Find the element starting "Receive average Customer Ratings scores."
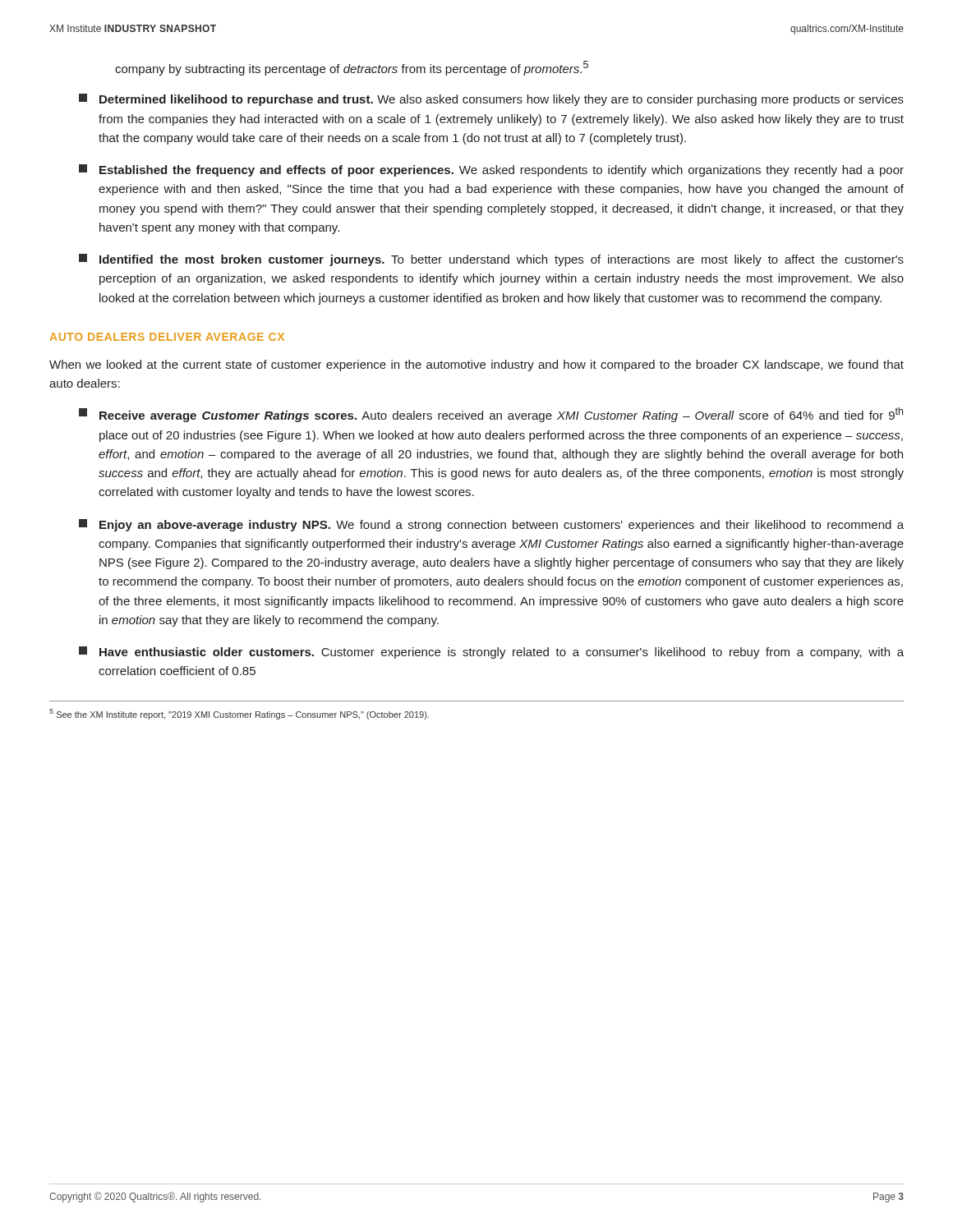953x1232 pixels. click(x=491, y=453)
